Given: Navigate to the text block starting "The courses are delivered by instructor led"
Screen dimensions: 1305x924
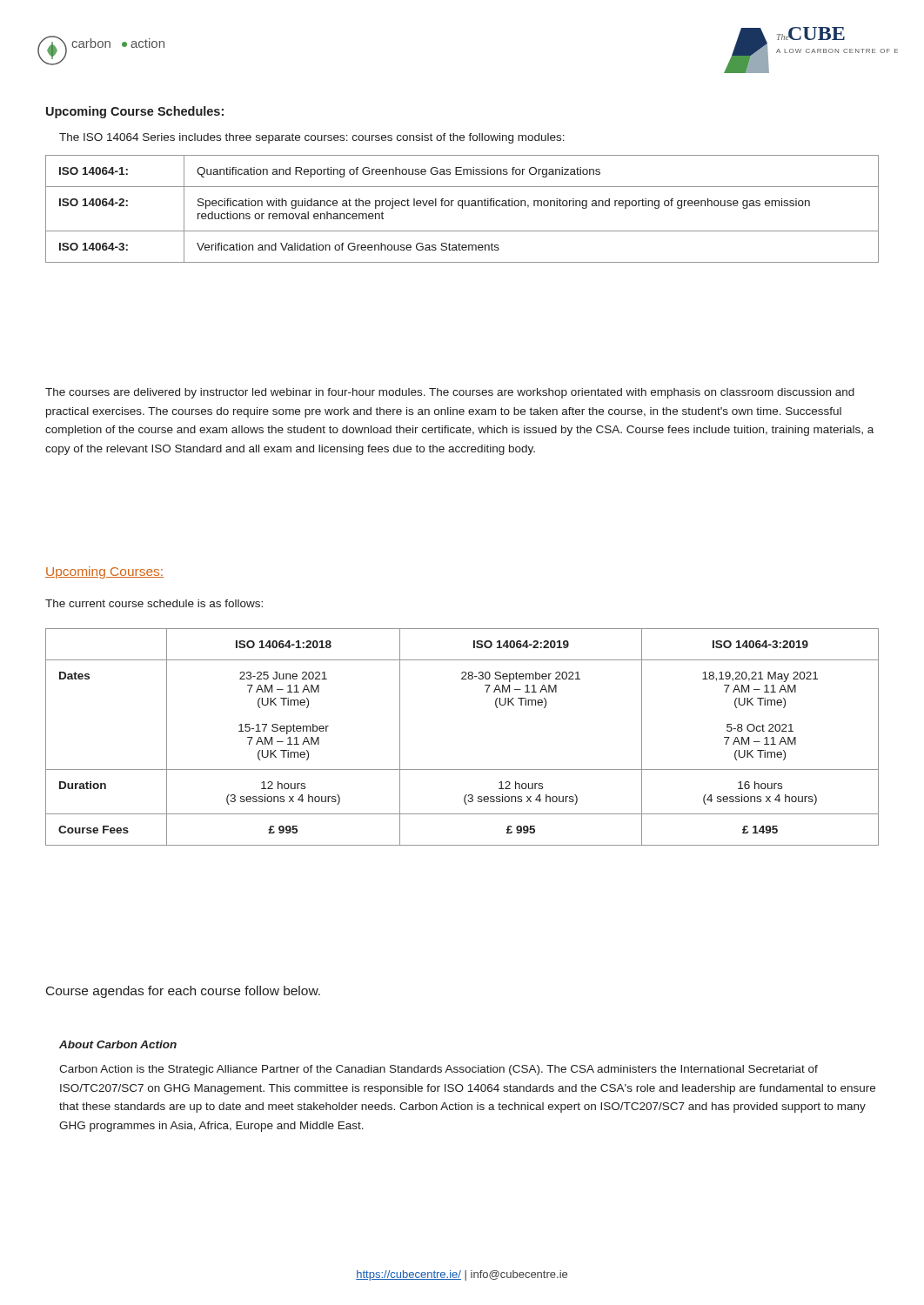Looking at the screenshot, I should 460,420.
